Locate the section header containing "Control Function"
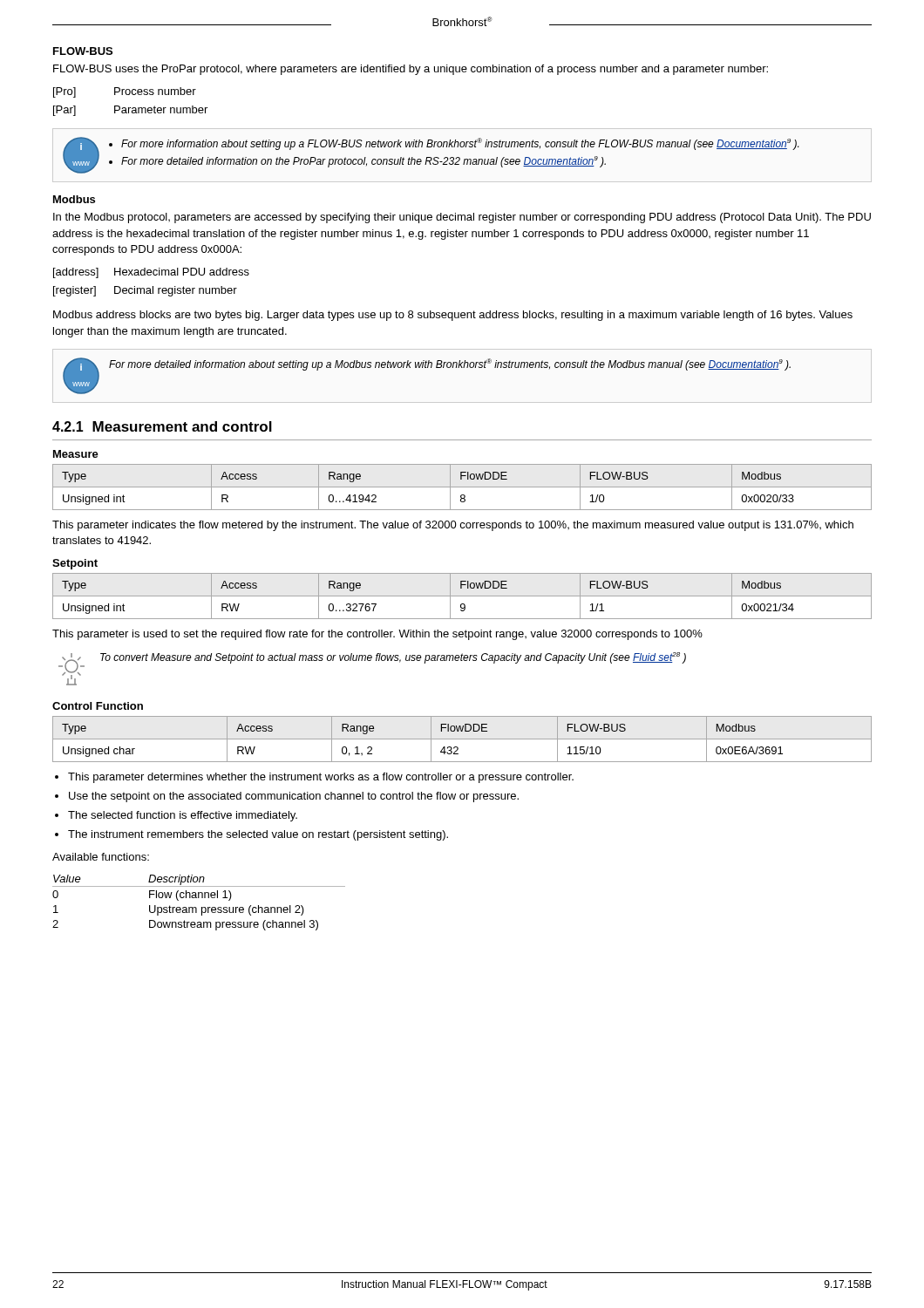The width and height of the screenshot is (924, 1308). 98,706
